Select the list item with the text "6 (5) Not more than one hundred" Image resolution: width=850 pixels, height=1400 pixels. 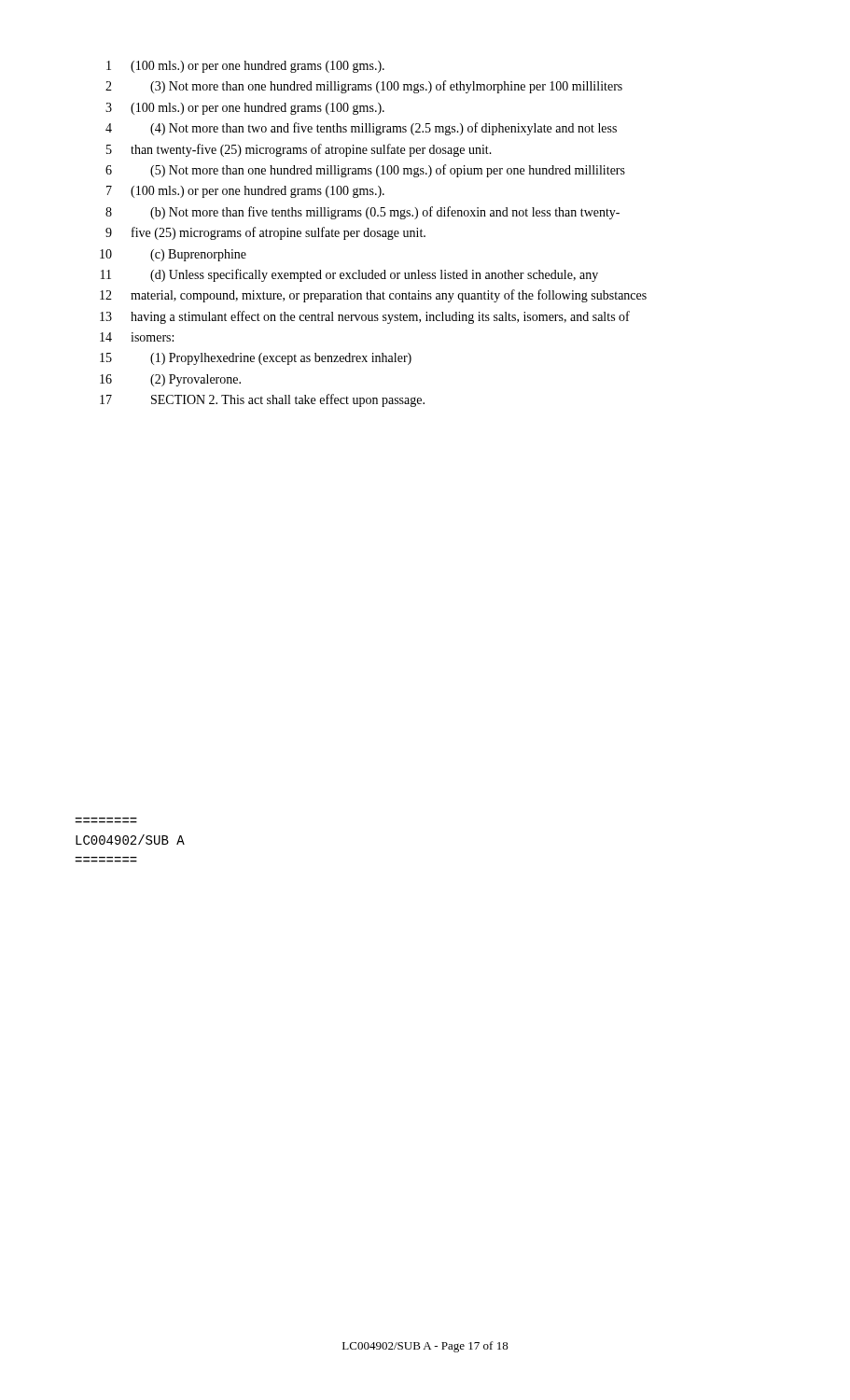tap(434, 171)
